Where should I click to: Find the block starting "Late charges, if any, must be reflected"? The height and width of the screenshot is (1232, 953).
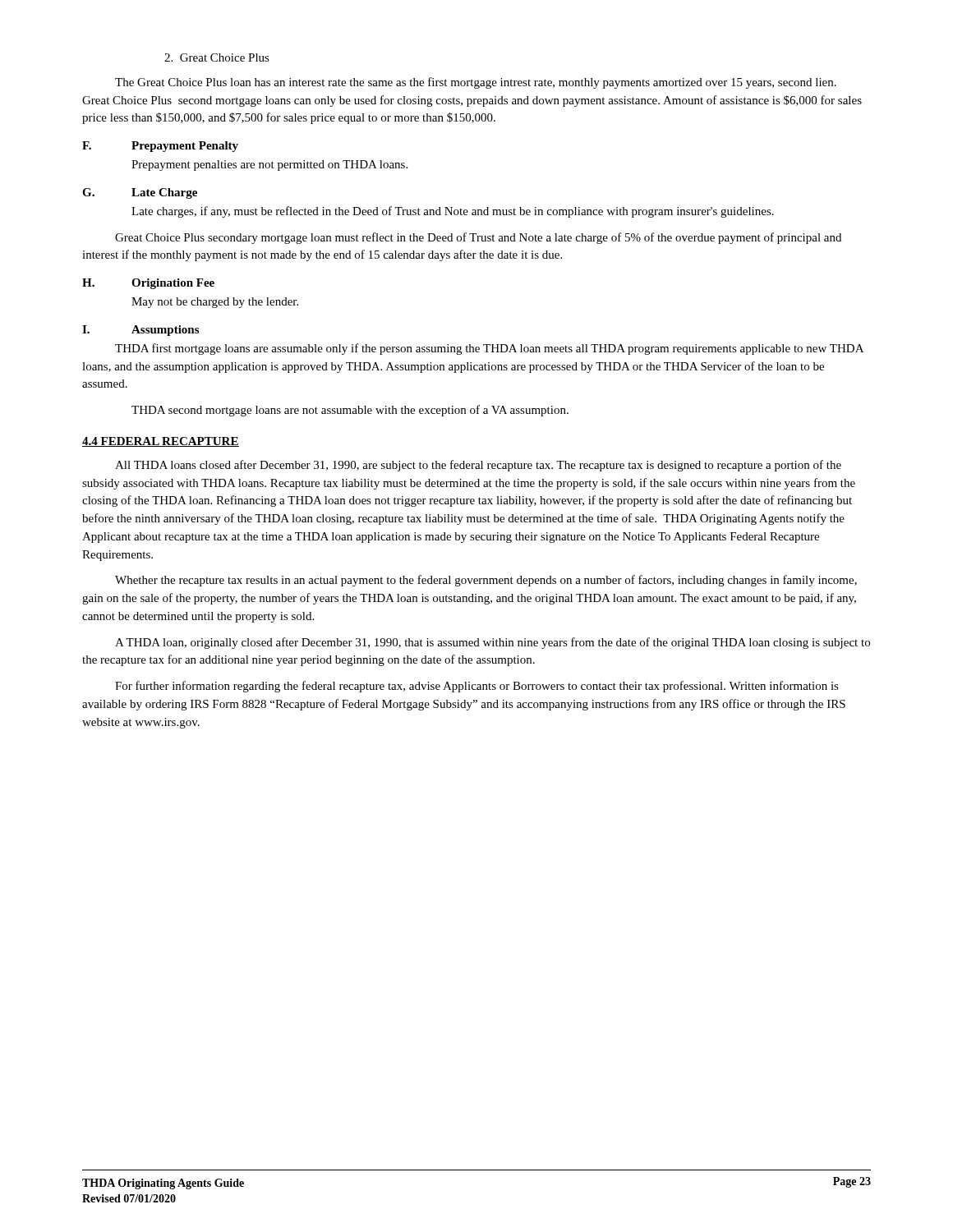pos(453,211)
